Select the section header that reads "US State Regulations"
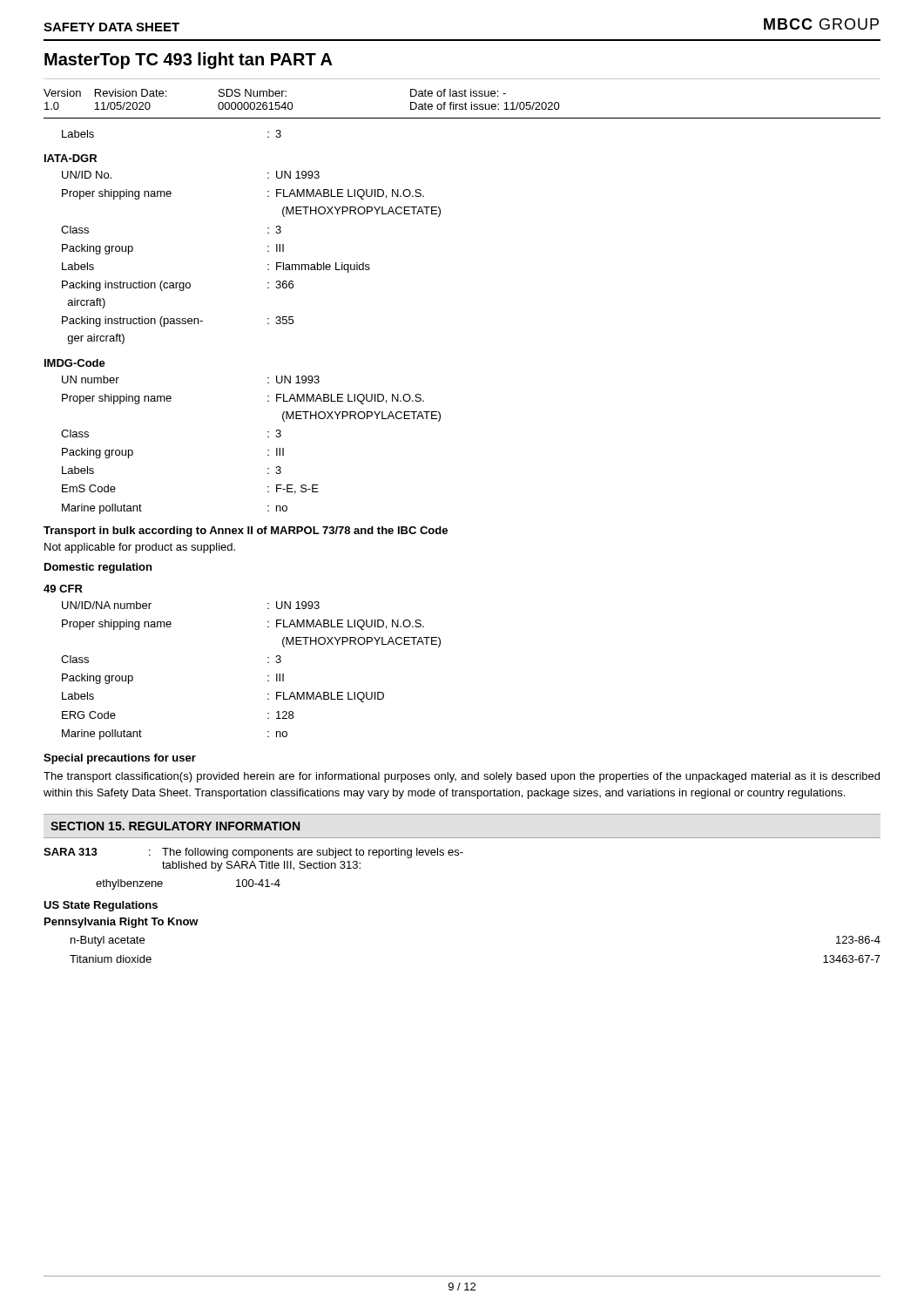 101,905
